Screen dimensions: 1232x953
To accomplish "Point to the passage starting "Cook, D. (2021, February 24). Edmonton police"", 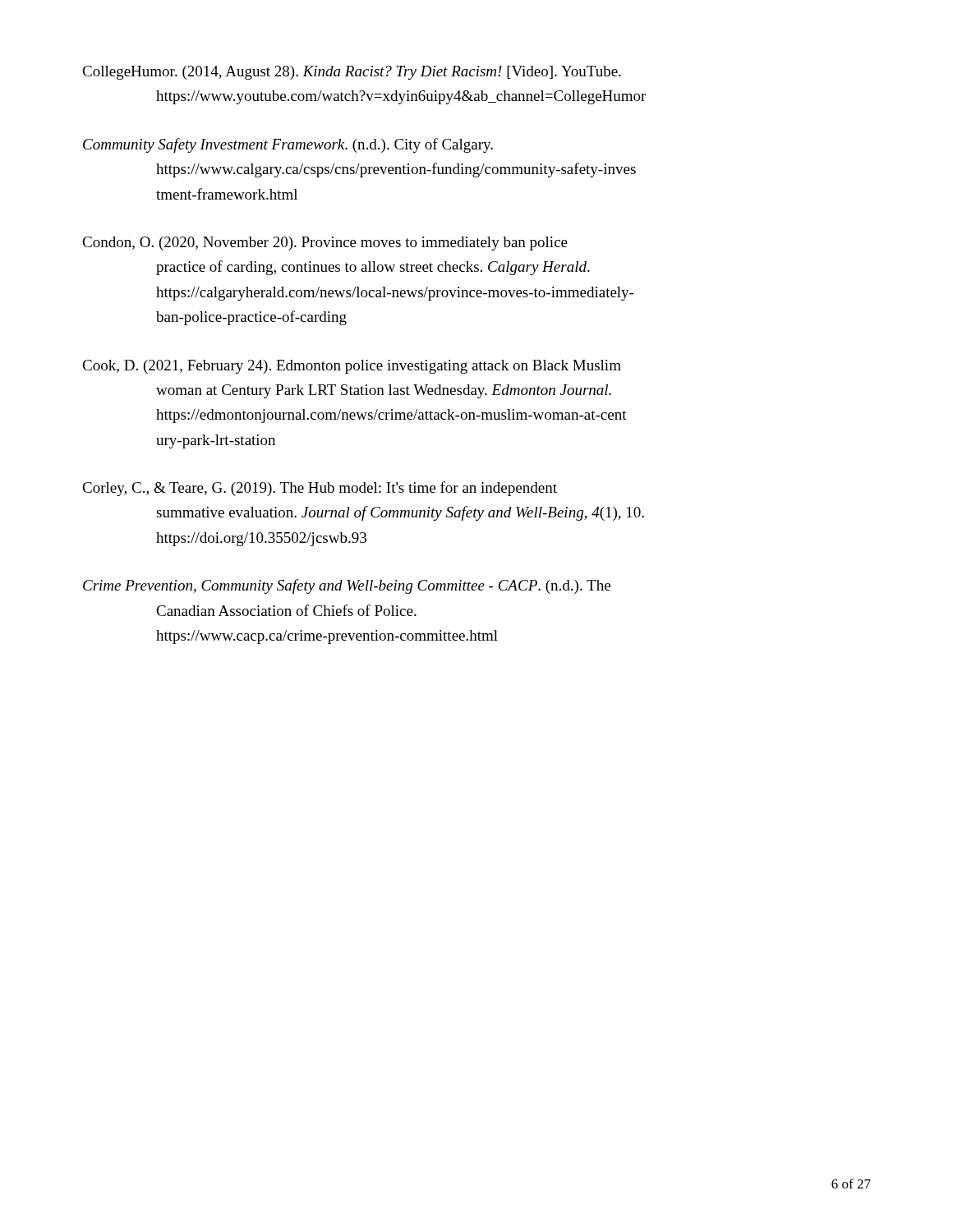I will coord(476,403).
